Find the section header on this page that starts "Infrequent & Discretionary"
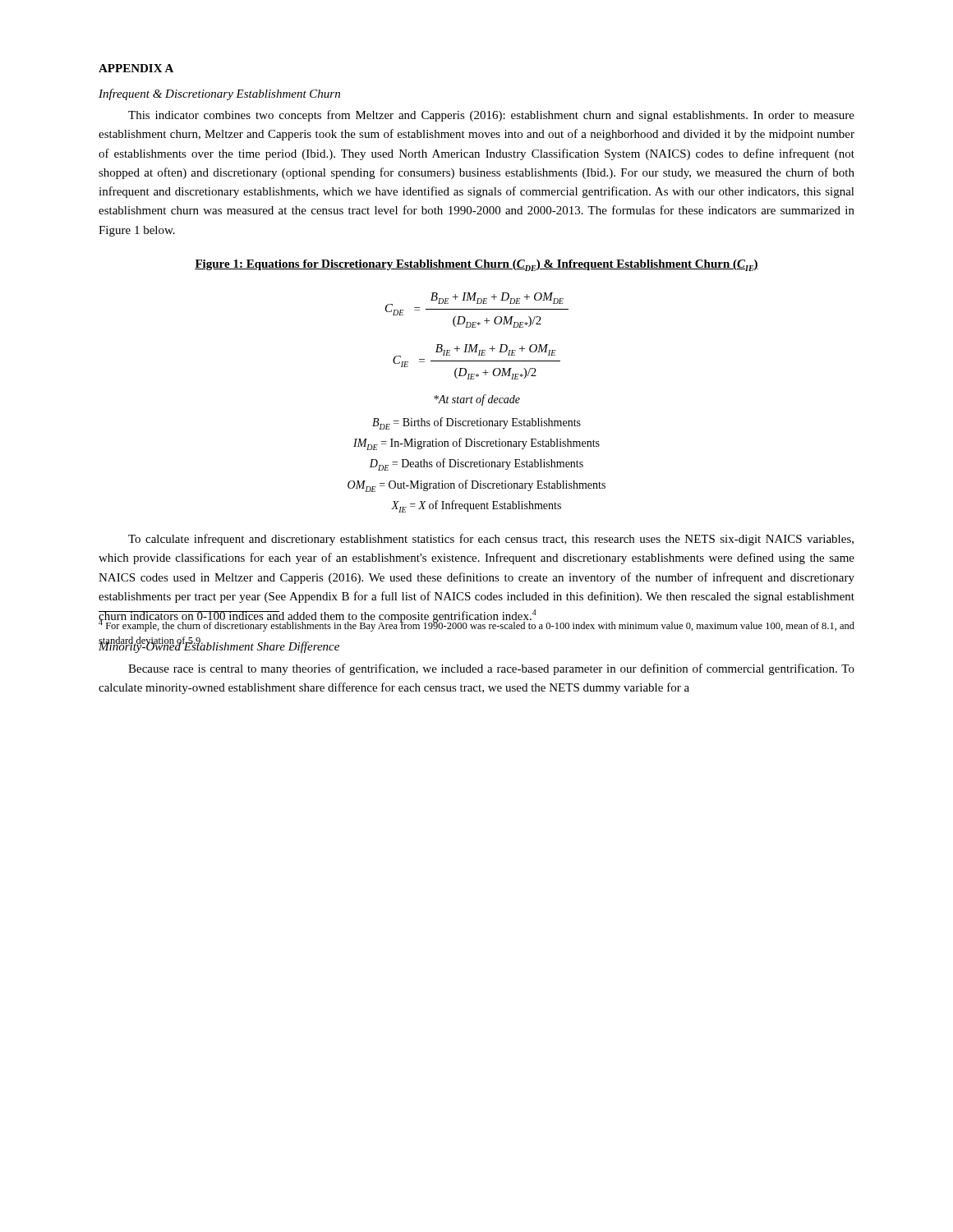Image resolution: width=953 pixels, height=1232 pixels. (x=220, y=93)
